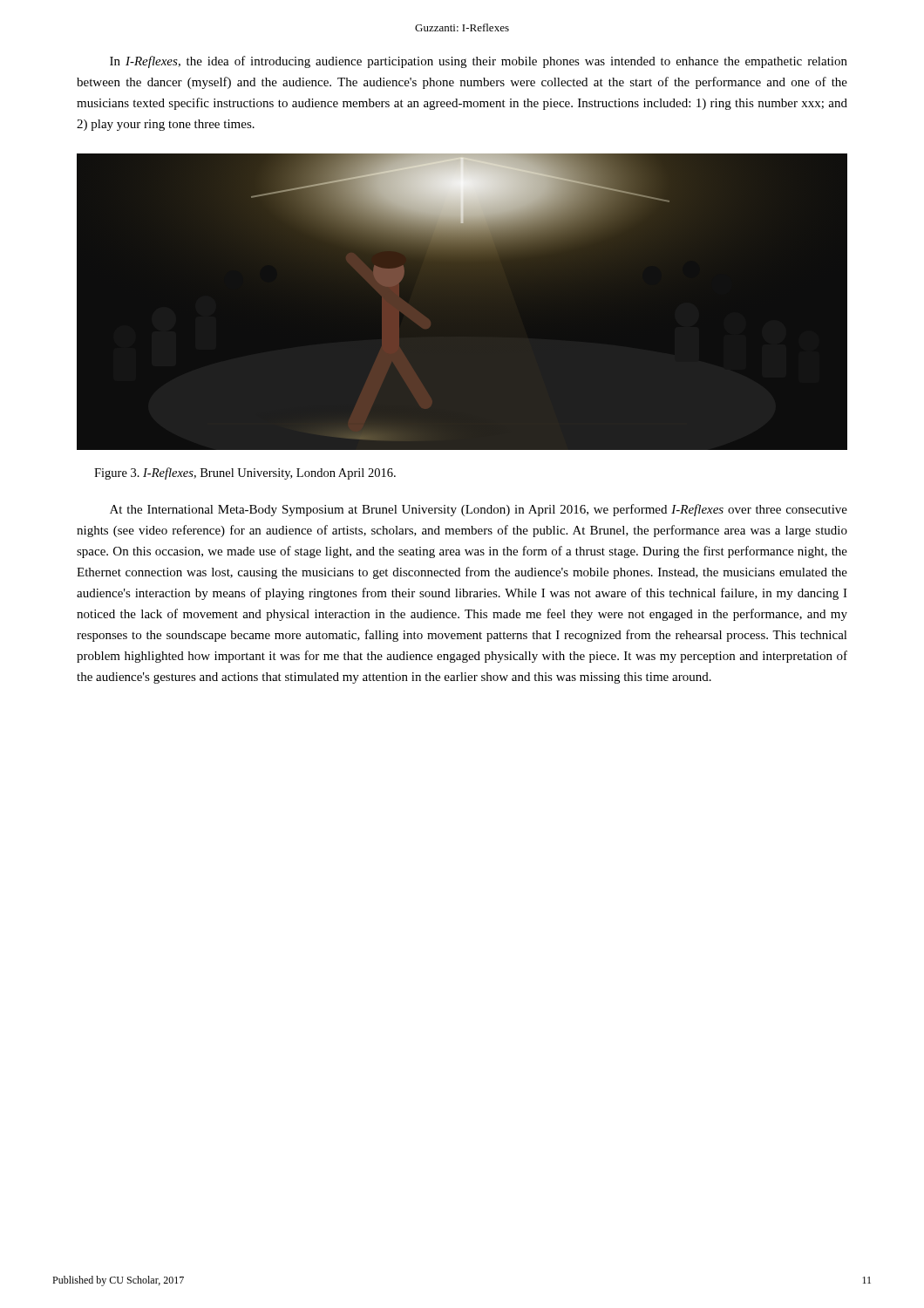Find the photo
This screenshot has width=924, height=1308.
(462, 305)
